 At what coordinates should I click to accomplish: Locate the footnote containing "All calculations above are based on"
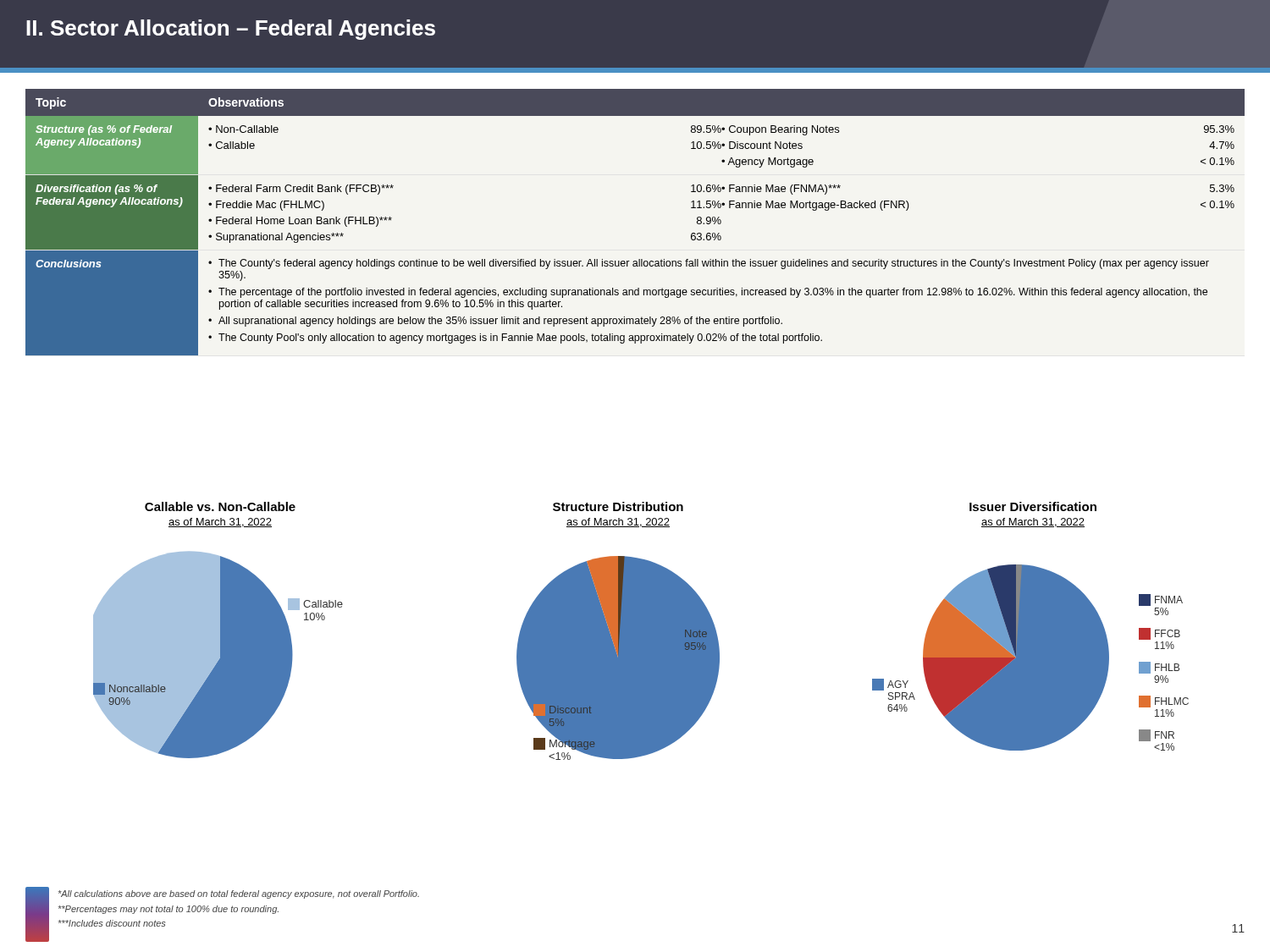pos(239,908)
